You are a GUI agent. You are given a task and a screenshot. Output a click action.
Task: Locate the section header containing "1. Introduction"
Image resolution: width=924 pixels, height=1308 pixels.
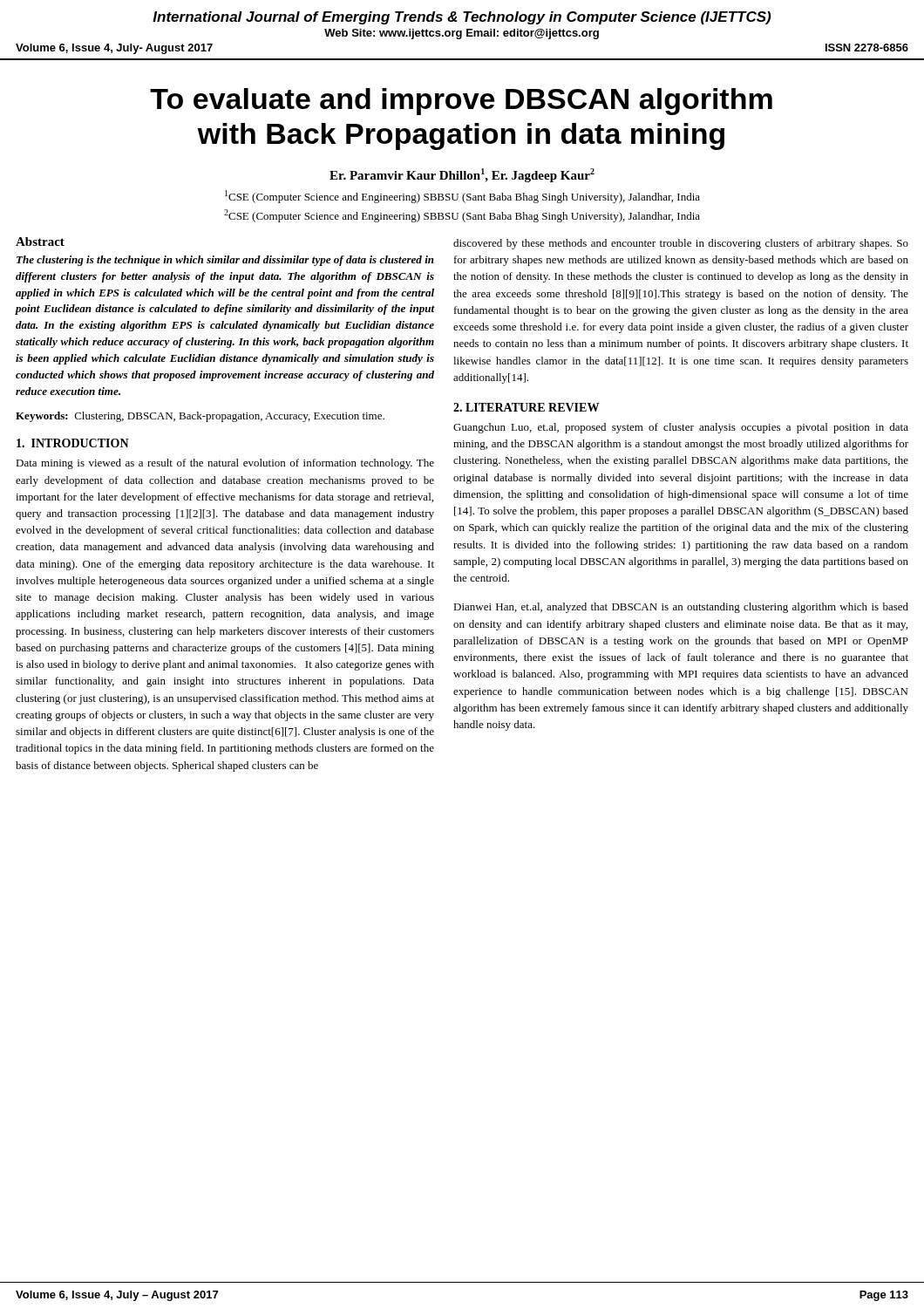point(73,443)
